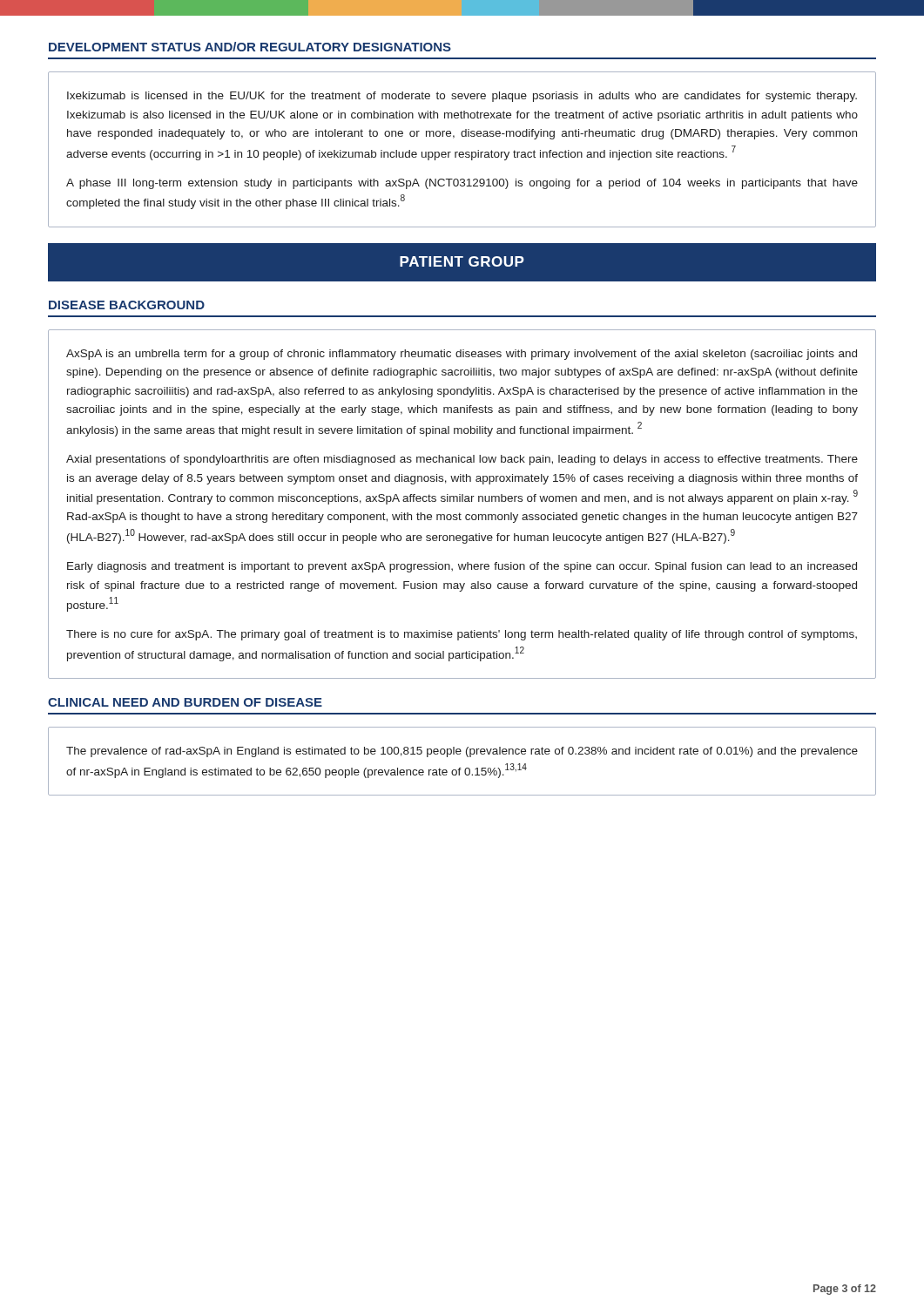Select the section header that reads "CLINICAL NEED AND"
The image size is (924, 1307).
(185, 702)
